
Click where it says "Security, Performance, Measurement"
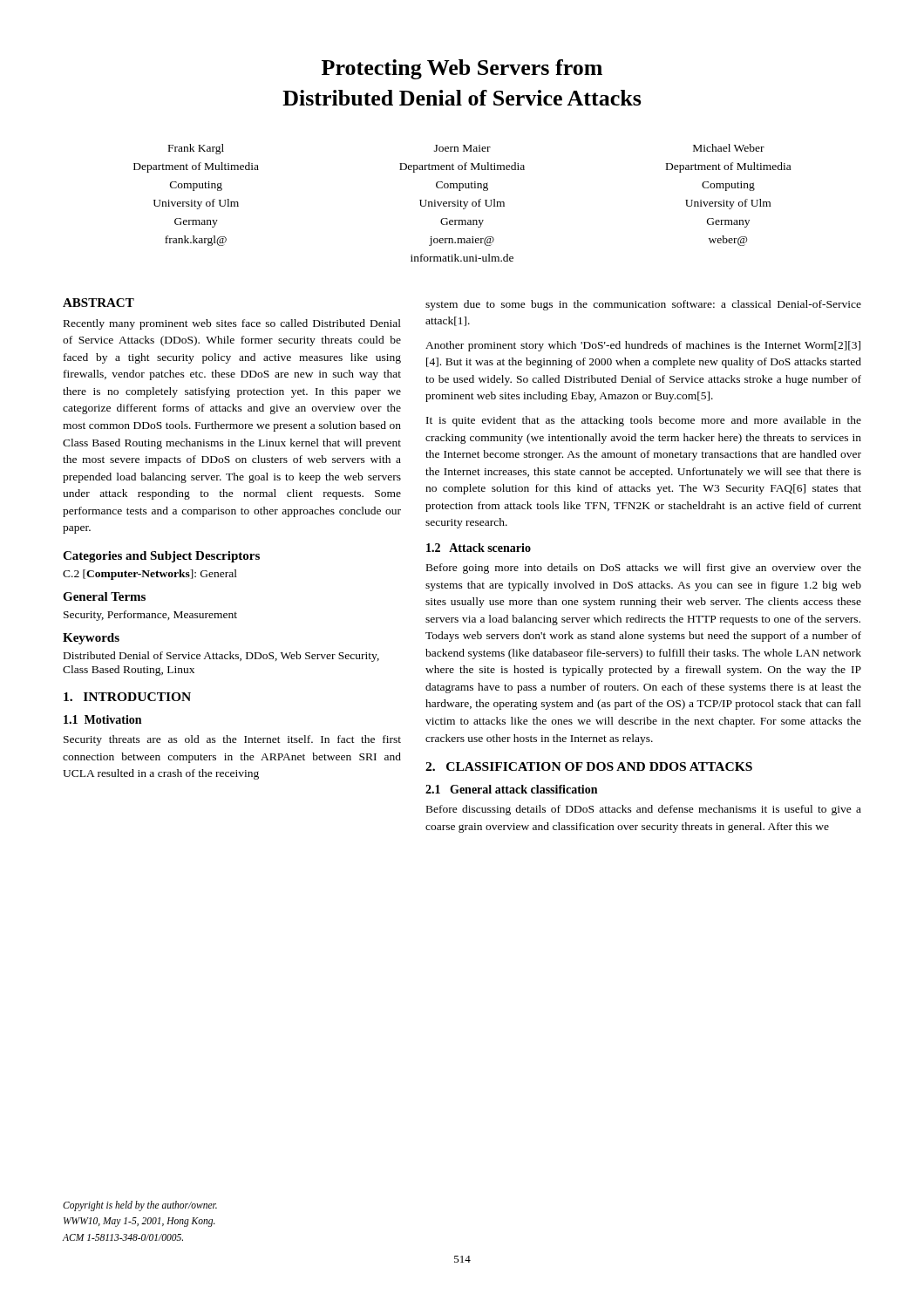(x=150, y=614)
